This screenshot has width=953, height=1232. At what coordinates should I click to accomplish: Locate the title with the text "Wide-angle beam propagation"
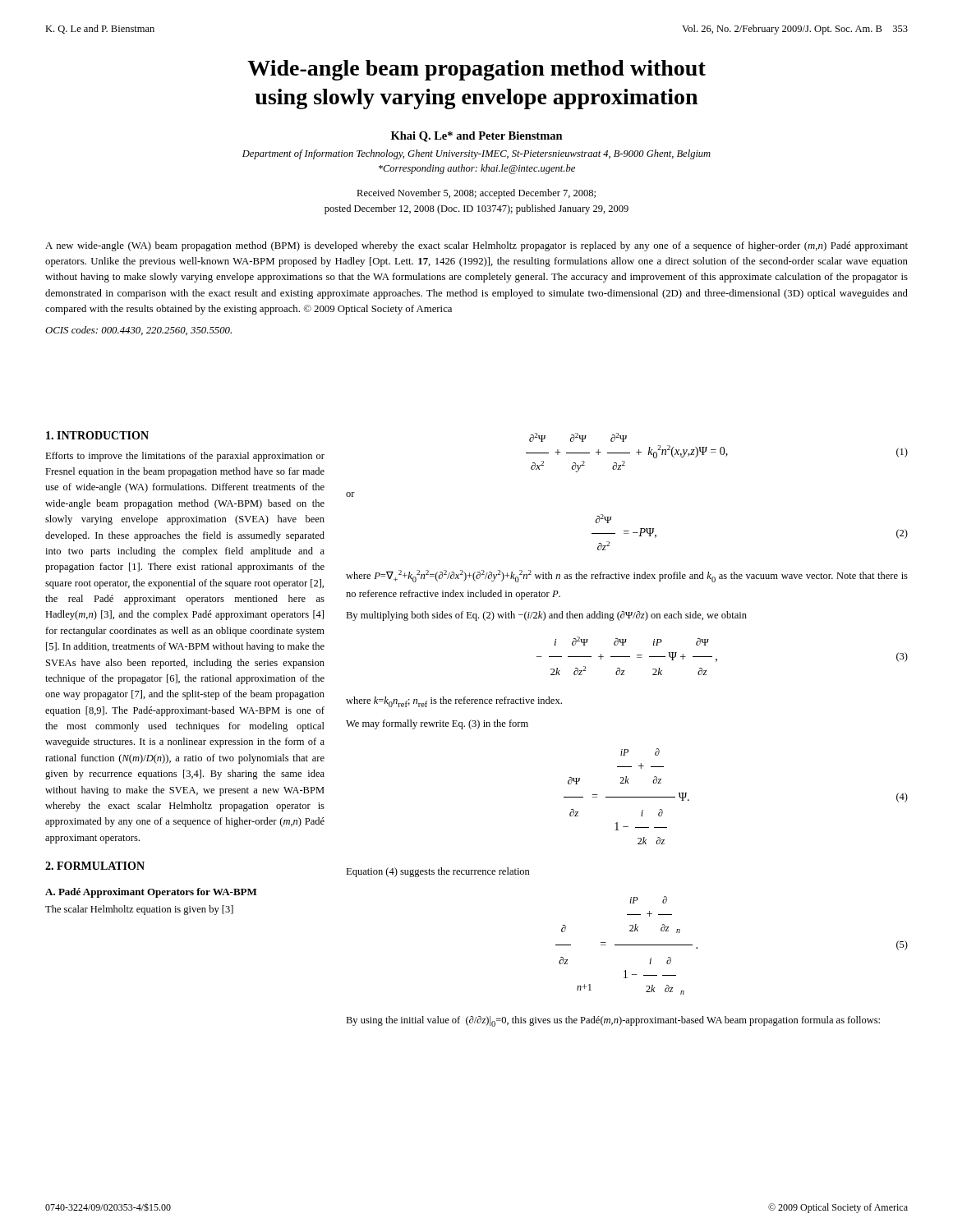pos(476,82)
